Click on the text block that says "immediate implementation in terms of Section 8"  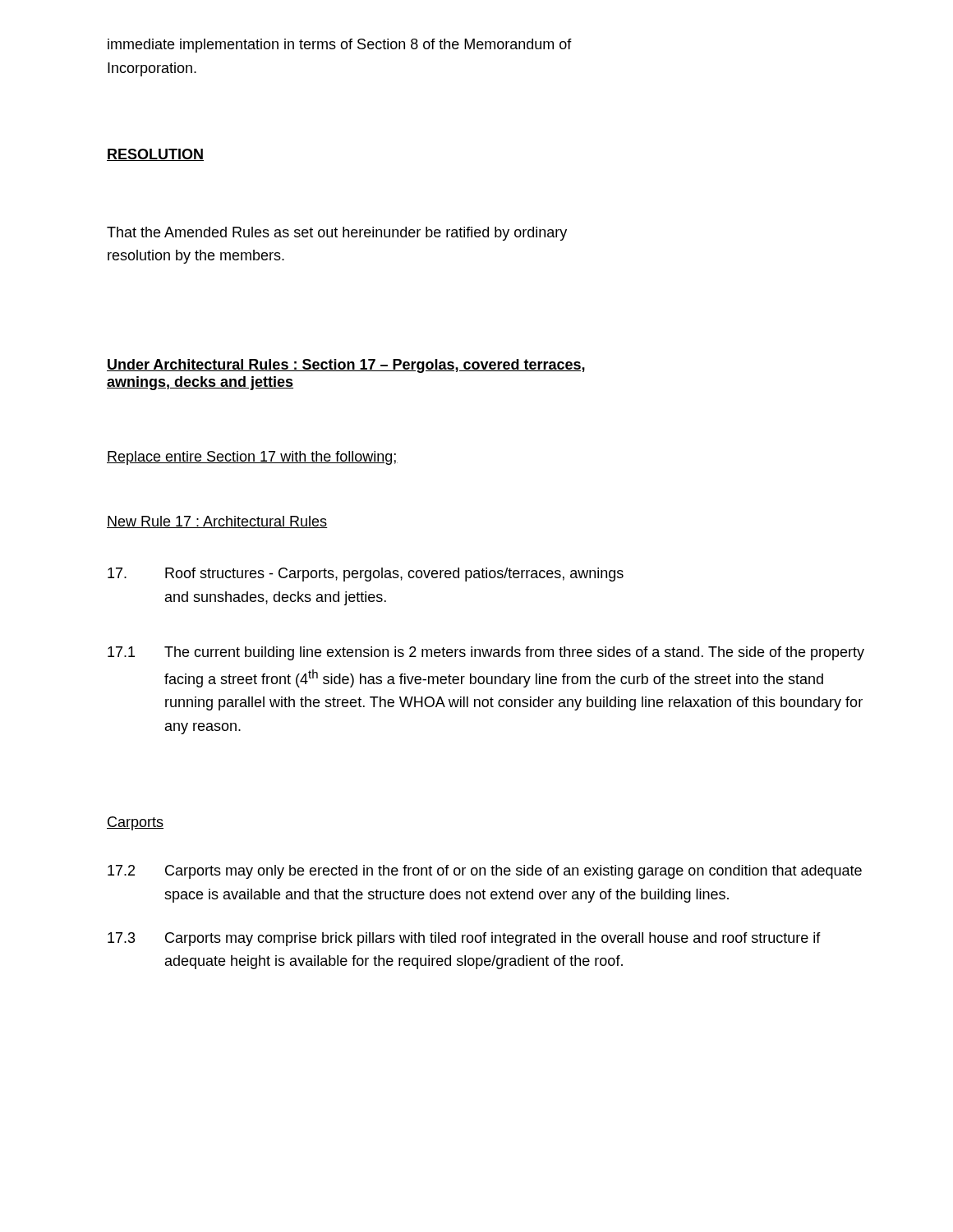pos(339,56)
